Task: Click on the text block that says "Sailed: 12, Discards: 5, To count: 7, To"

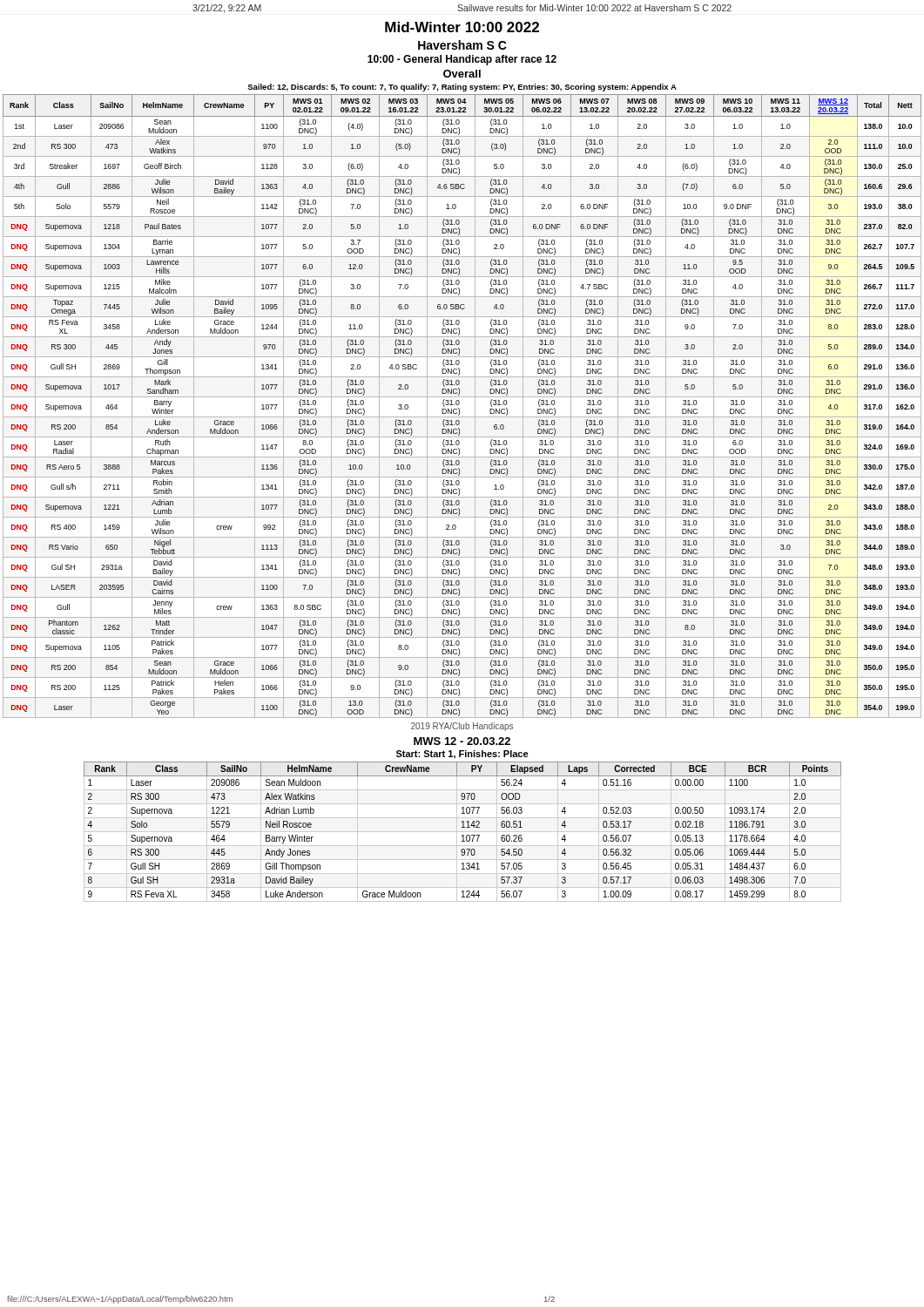Action: 462,87
